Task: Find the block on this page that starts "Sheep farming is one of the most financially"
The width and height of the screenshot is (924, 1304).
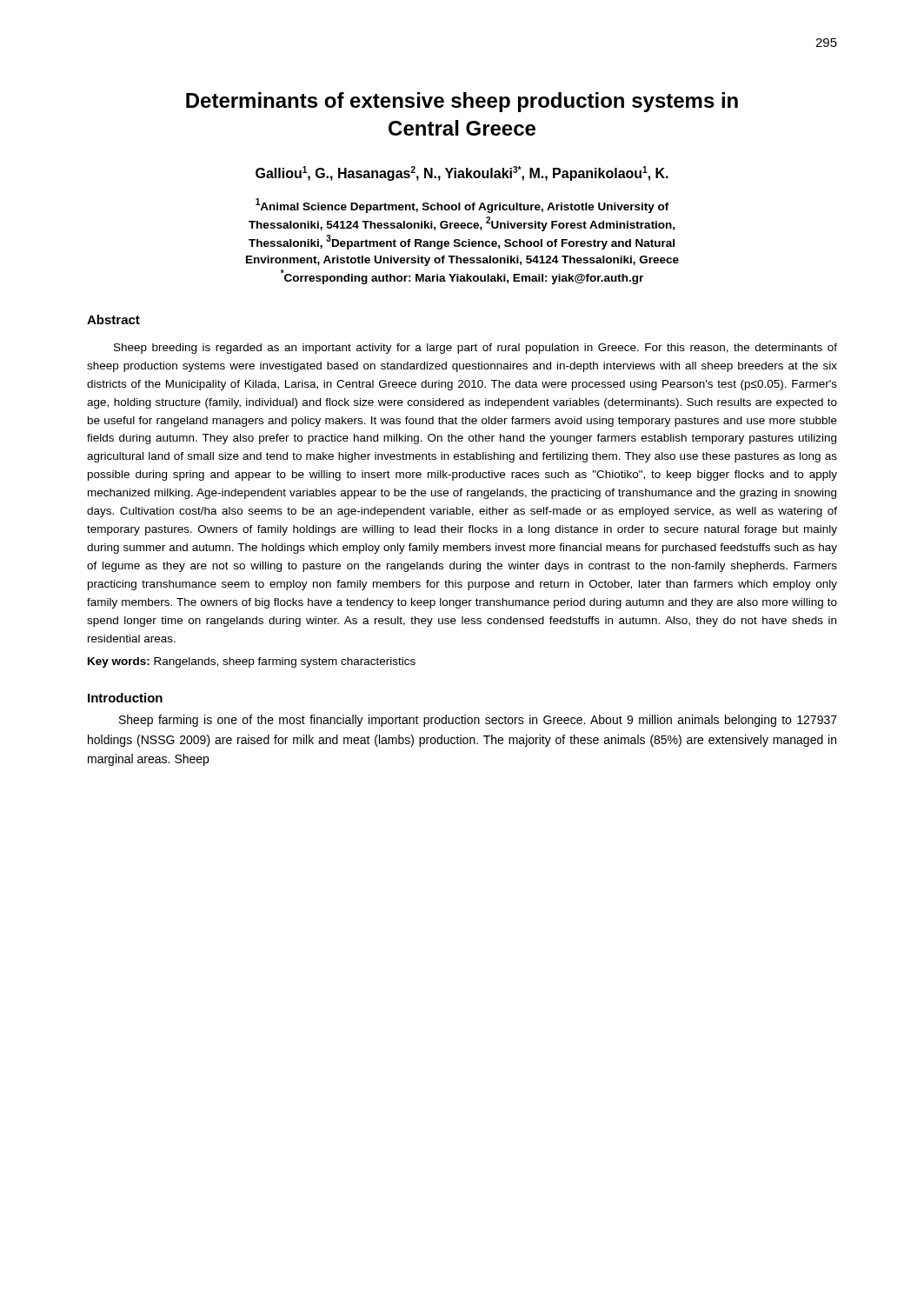Action: [462, 740]
